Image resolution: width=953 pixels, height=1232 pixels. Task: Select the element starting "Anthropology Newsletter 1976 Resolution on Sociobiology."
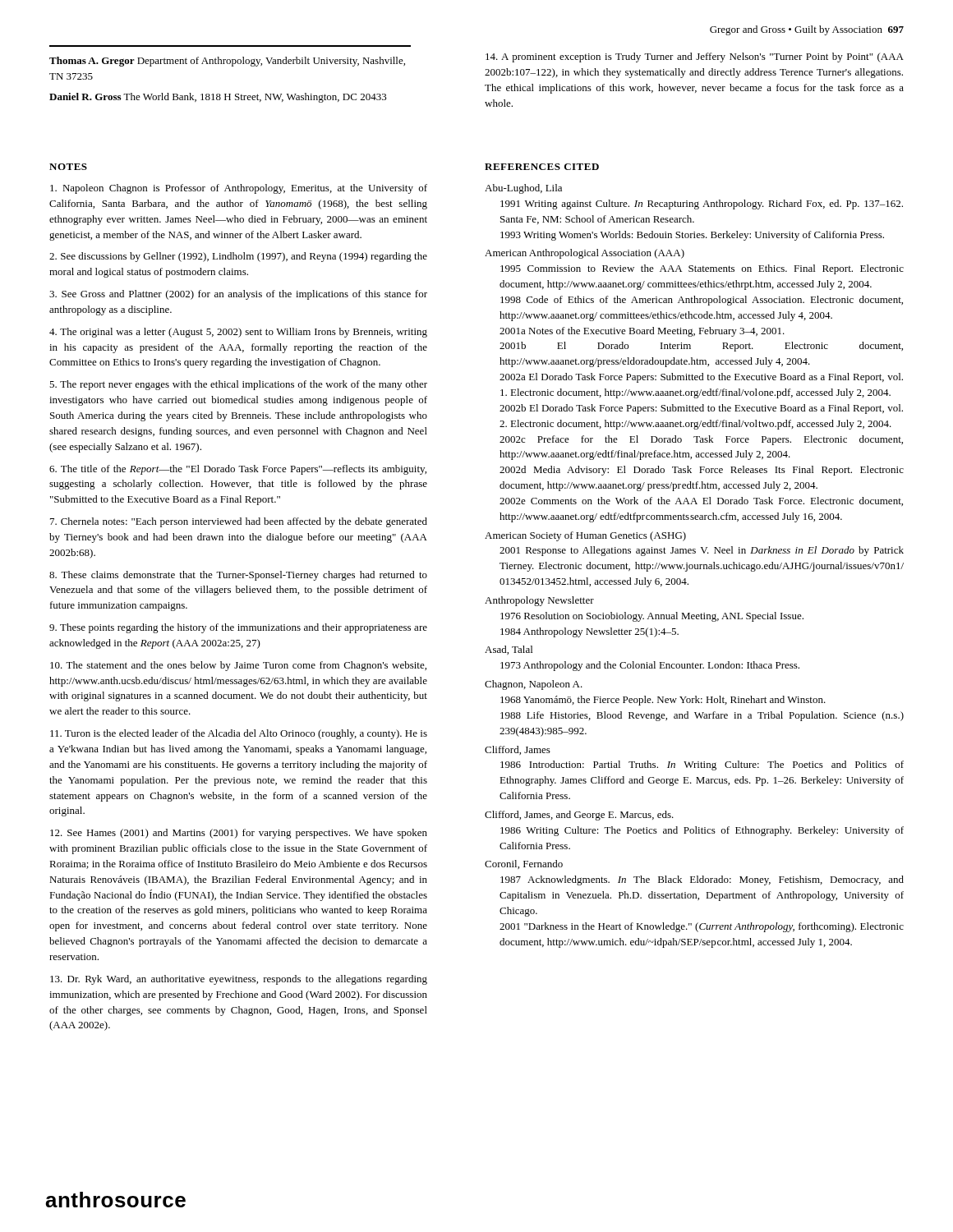(x=694, y=617)
